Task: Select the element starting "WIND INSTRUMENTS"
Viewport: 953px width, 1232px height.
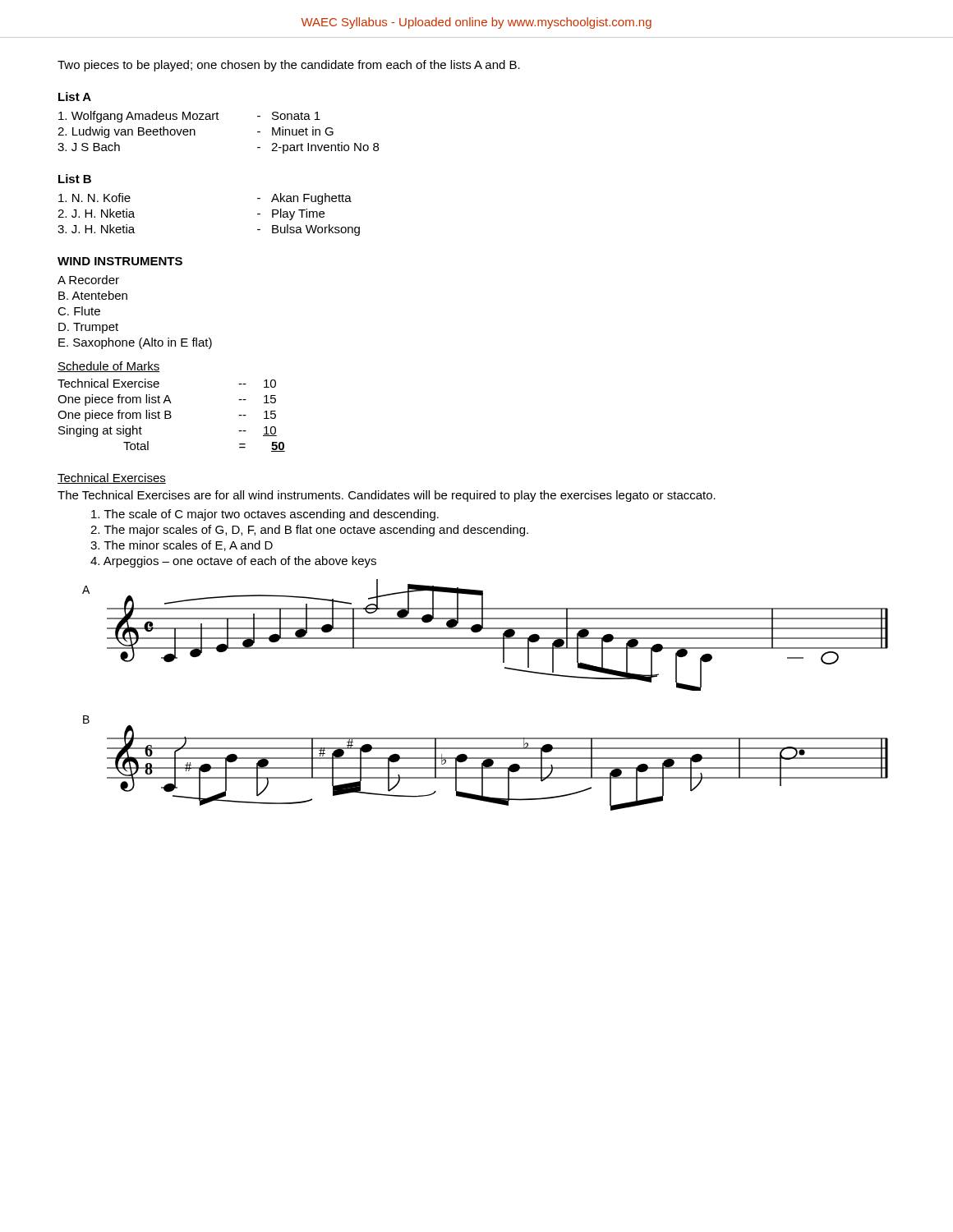Action: 120,261
